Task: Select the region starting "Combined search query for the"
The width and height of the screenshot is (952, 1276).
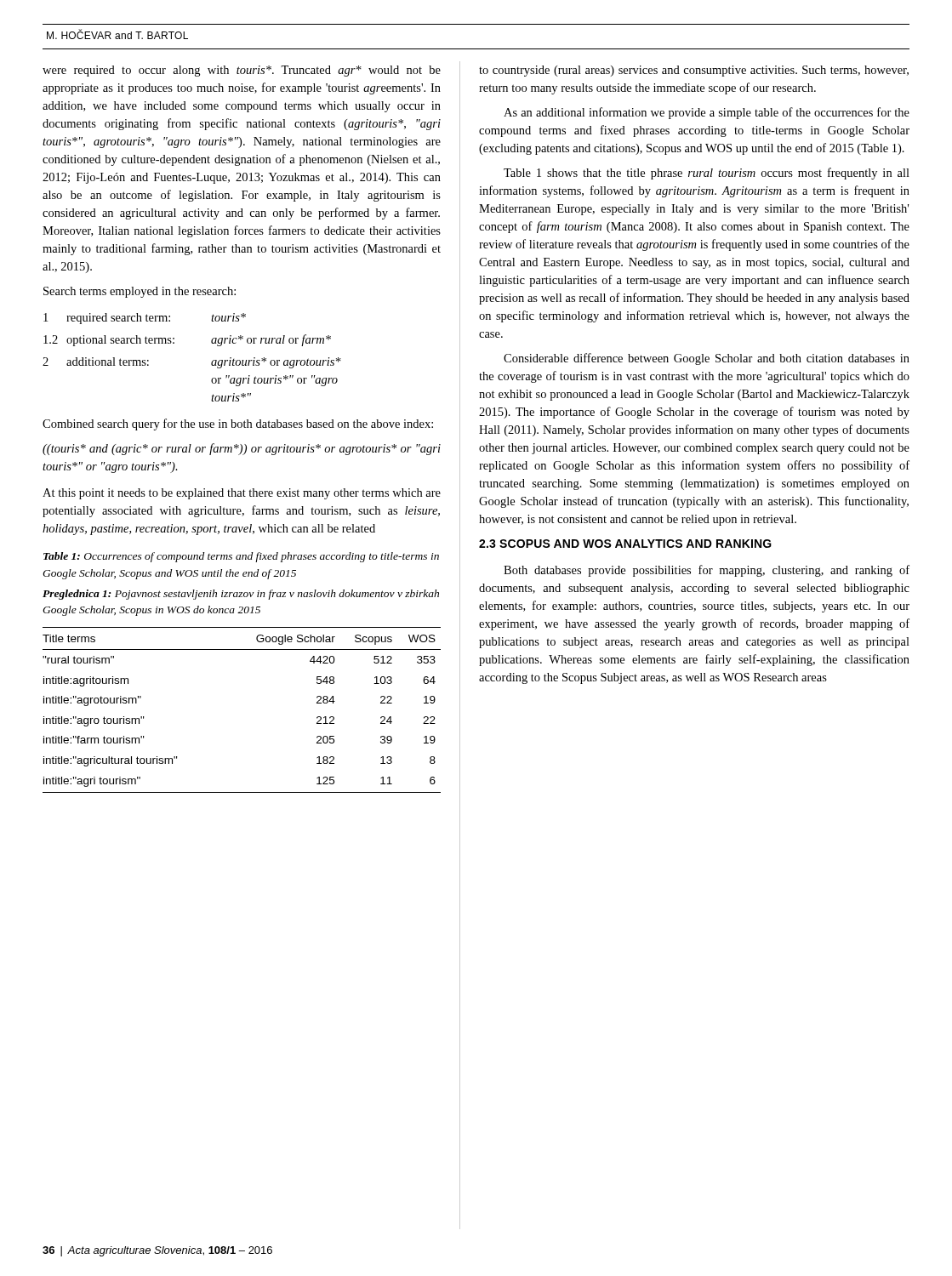Action: [x=242, y=424]
